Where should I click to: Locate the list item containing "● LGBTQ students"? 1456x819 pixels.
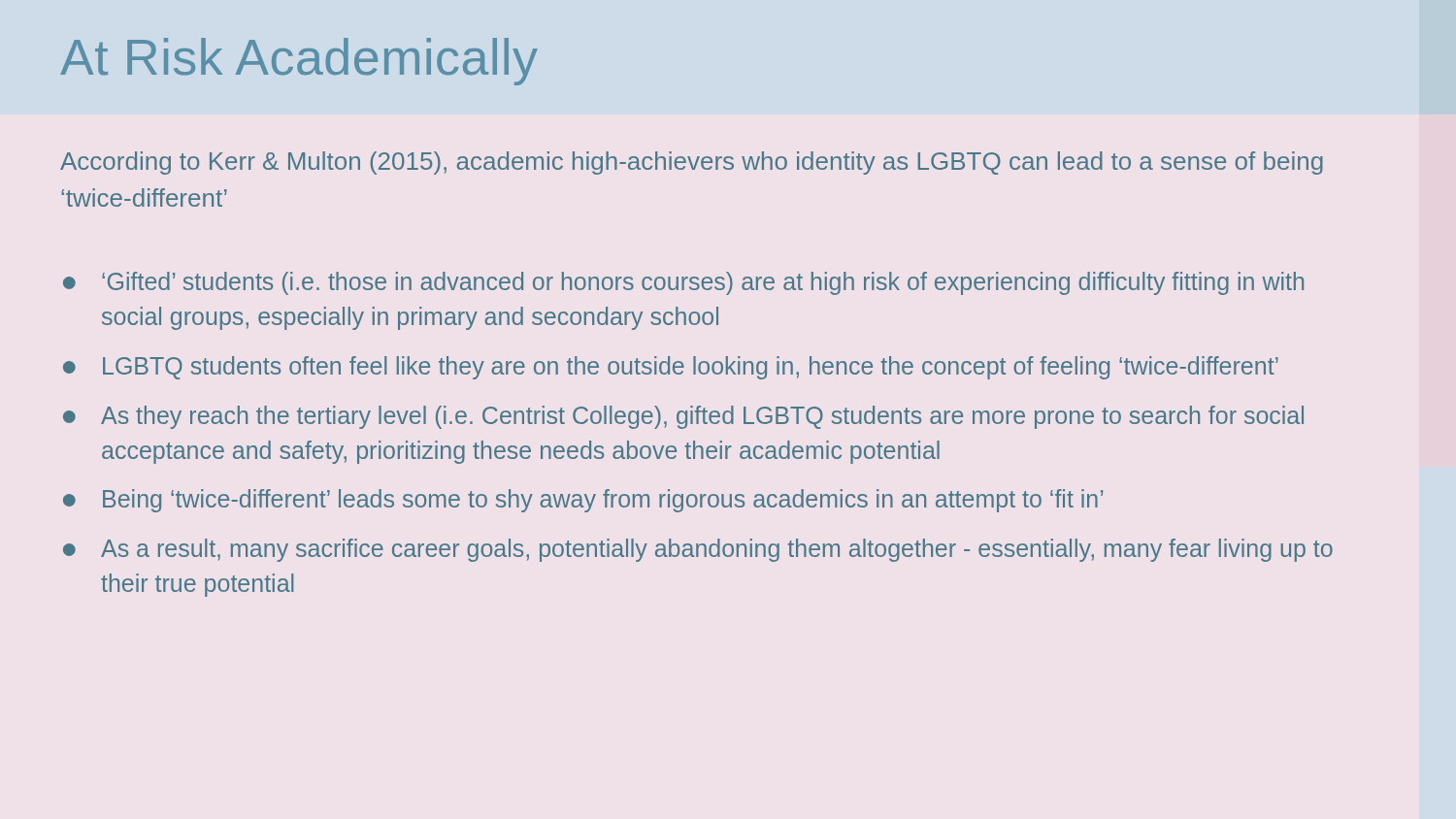point(715,366)
